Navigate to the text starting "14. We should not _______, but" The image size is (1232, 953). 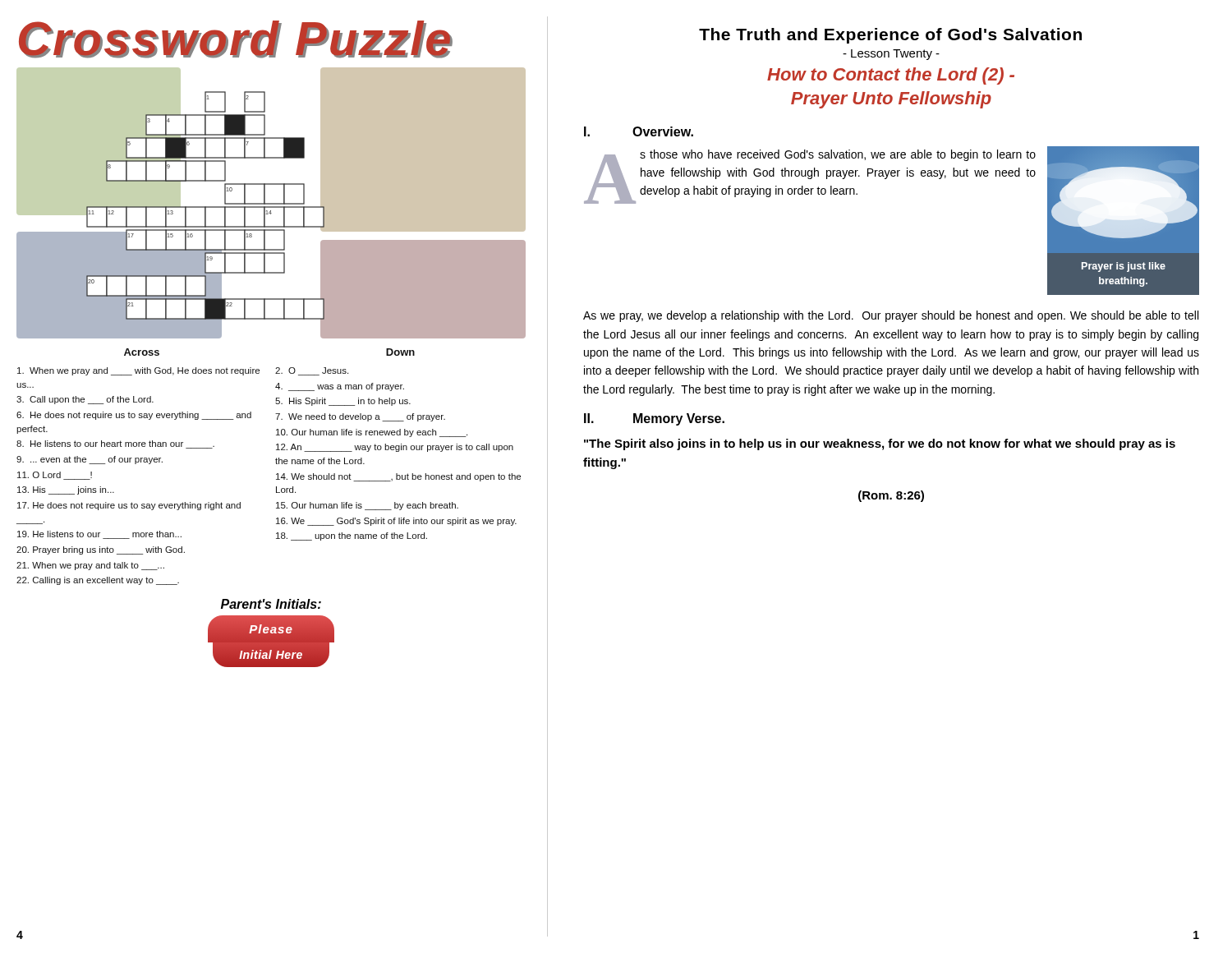coord(398,483)
